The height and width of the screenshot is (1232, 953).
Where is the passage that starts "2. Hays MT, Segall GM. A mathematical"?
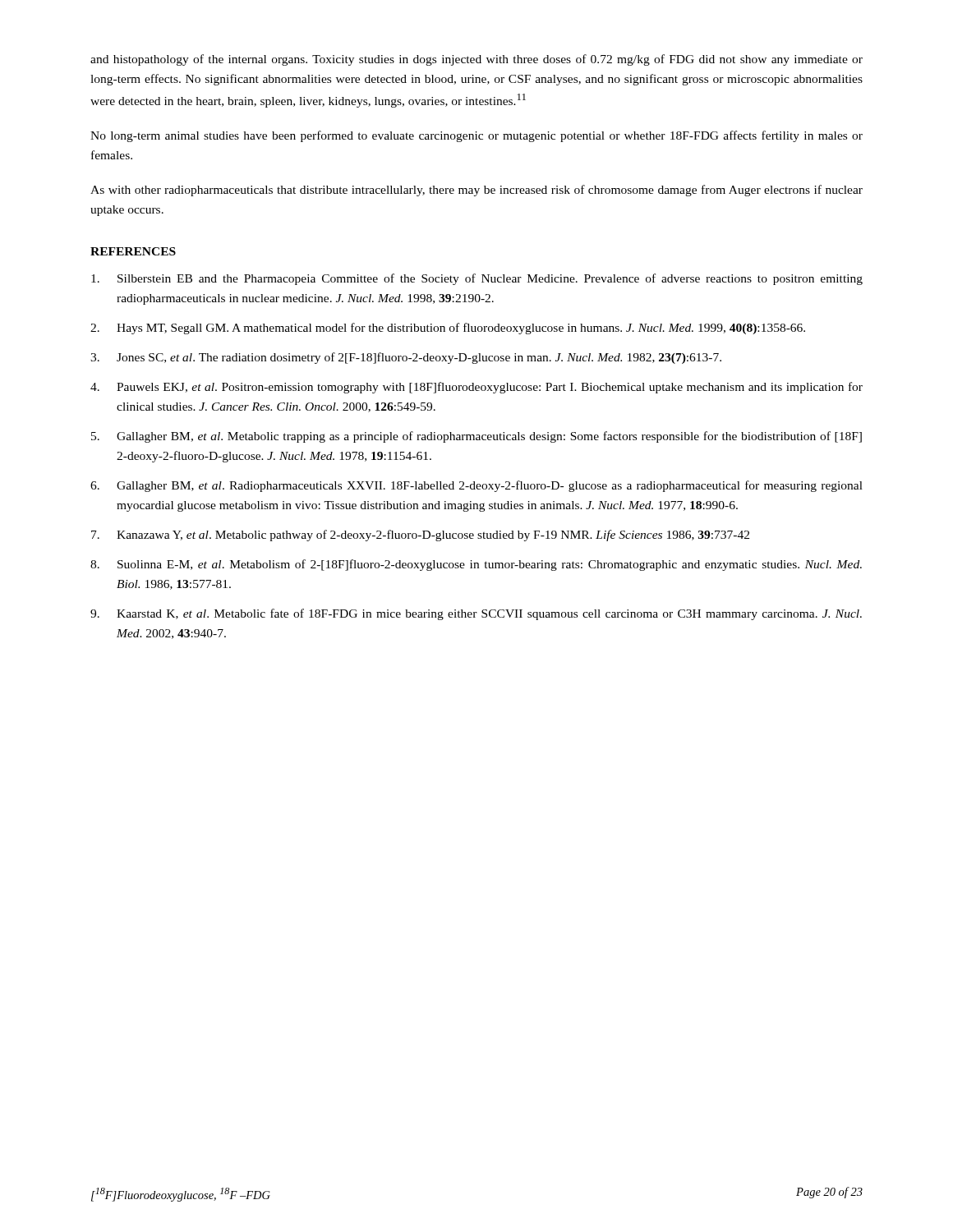(476, 328)
